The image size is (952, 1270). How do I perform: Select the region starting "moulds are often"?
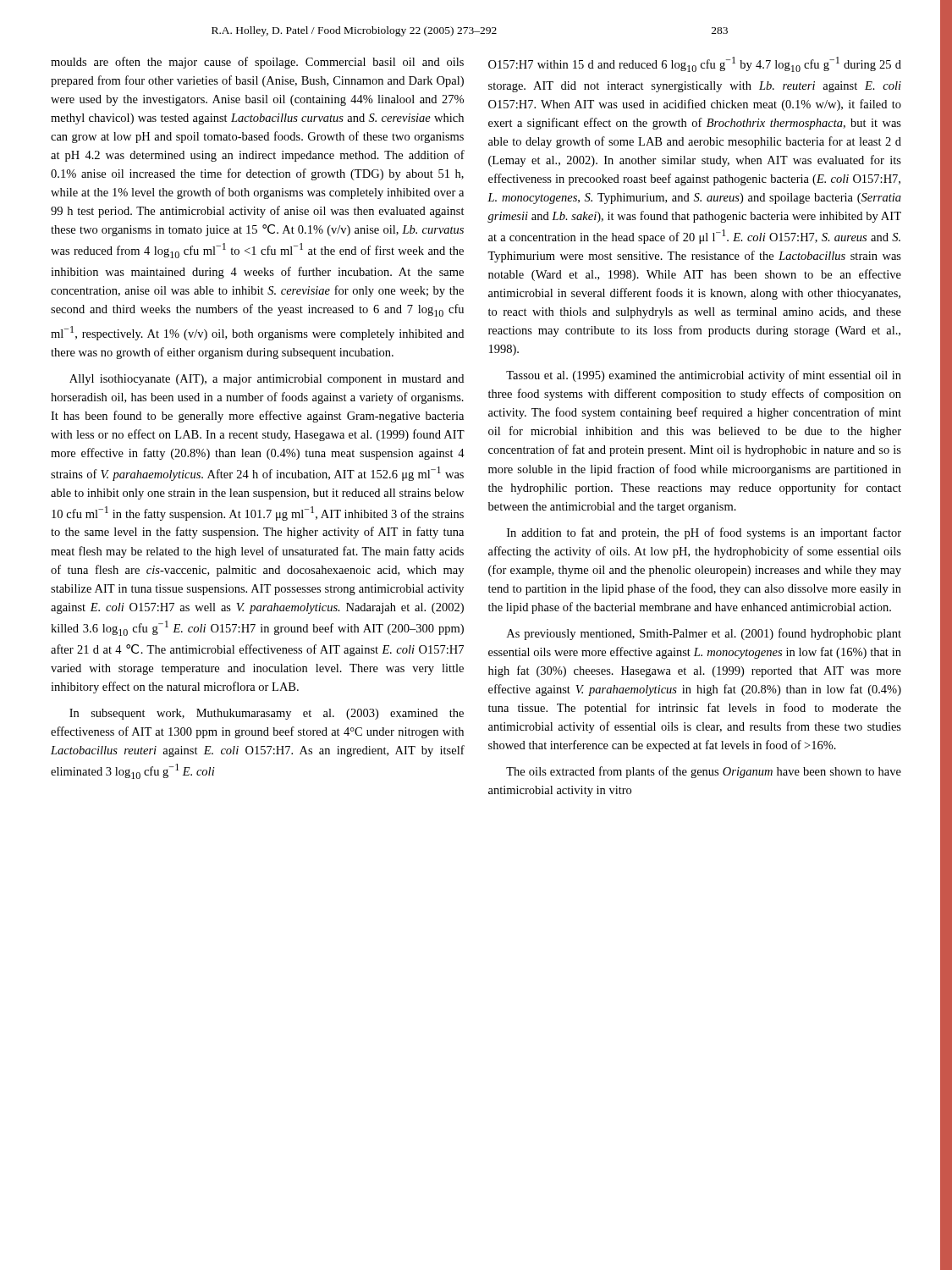(x=257, y=418)
